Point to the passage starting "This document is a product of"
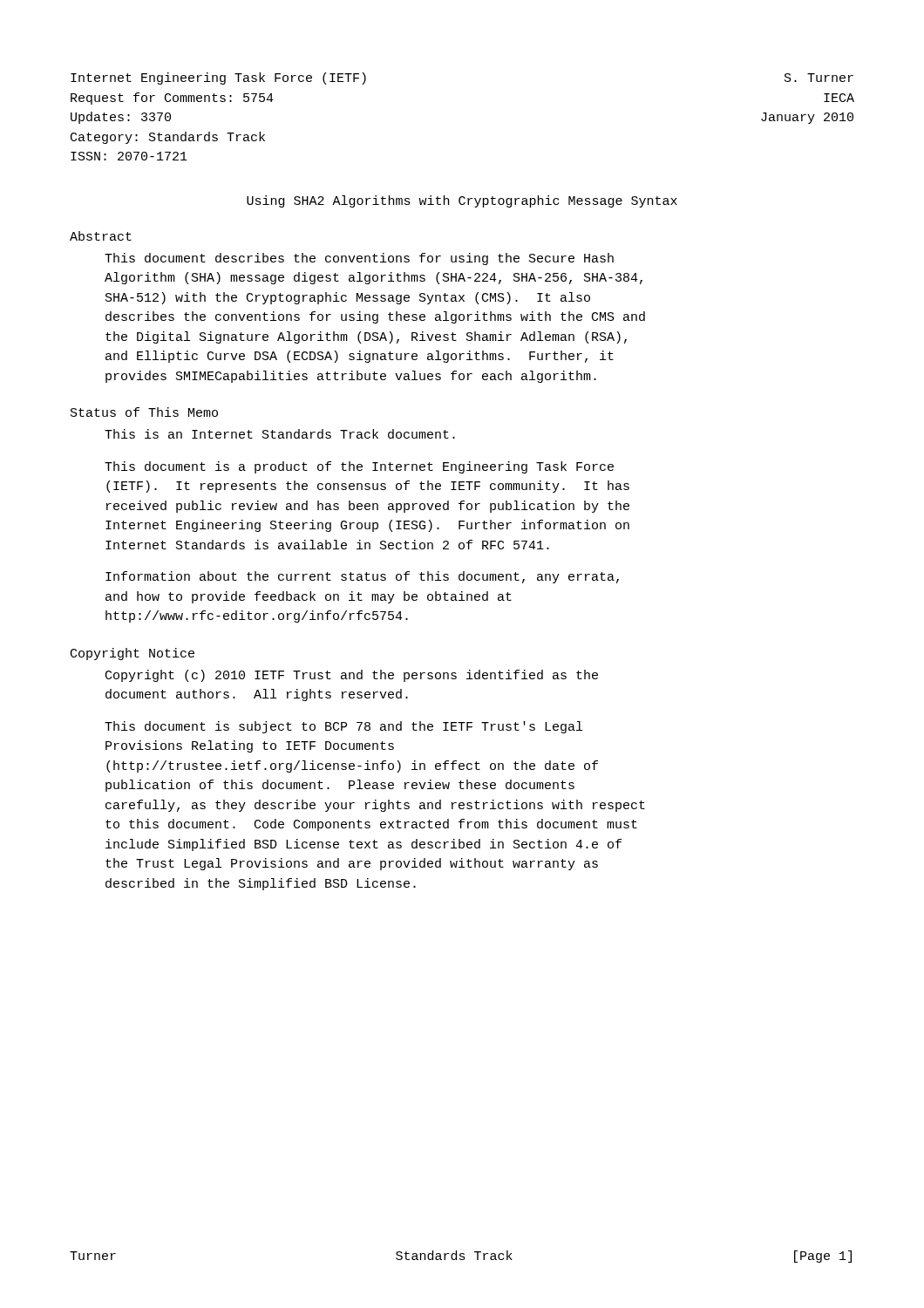This screenshot has height=1308, width=924. pyautogui.click(x=367, y=507)
